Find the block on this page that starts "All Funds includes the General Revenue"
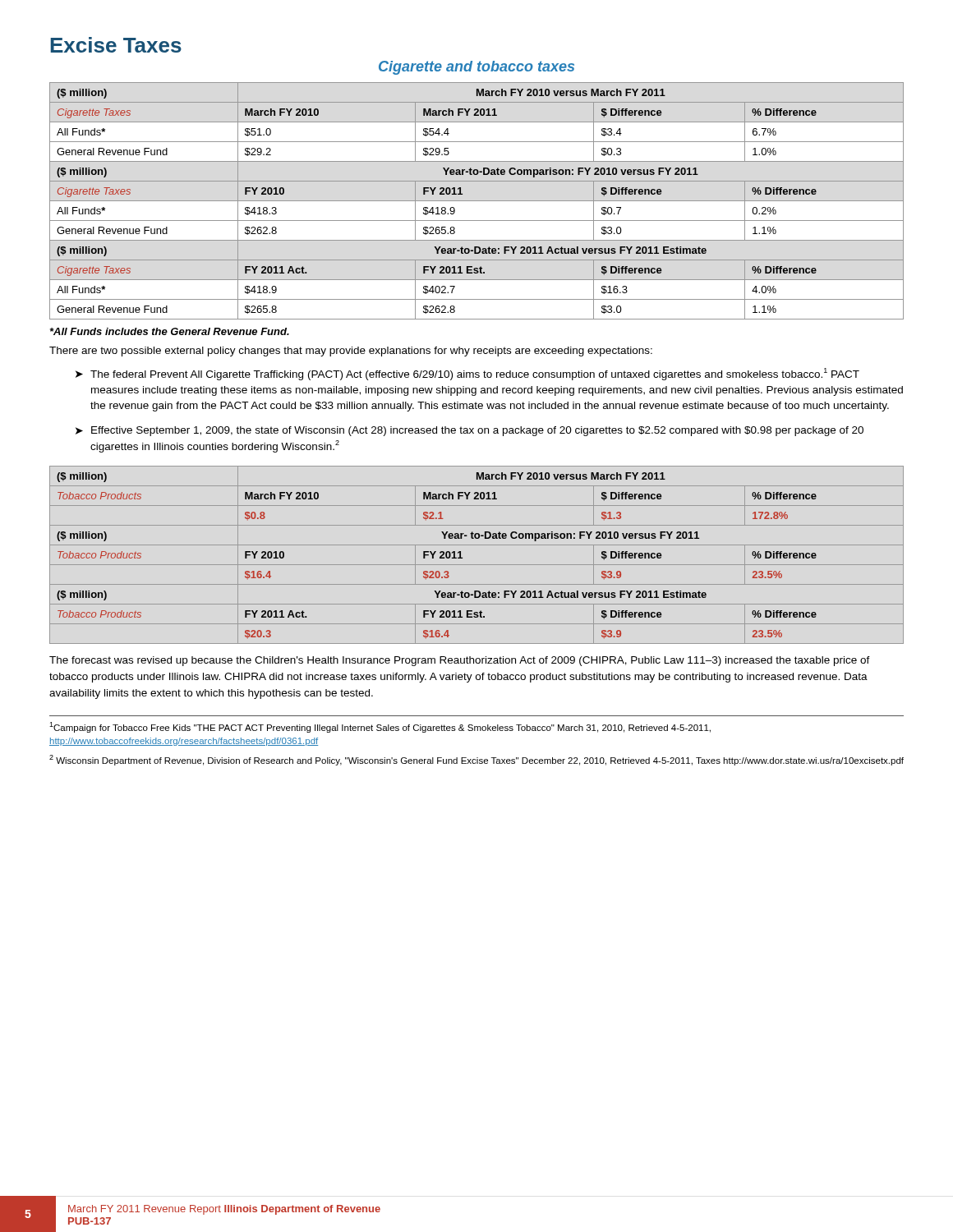Viewport: 953px width, 1232px height. tap(169, 331)
